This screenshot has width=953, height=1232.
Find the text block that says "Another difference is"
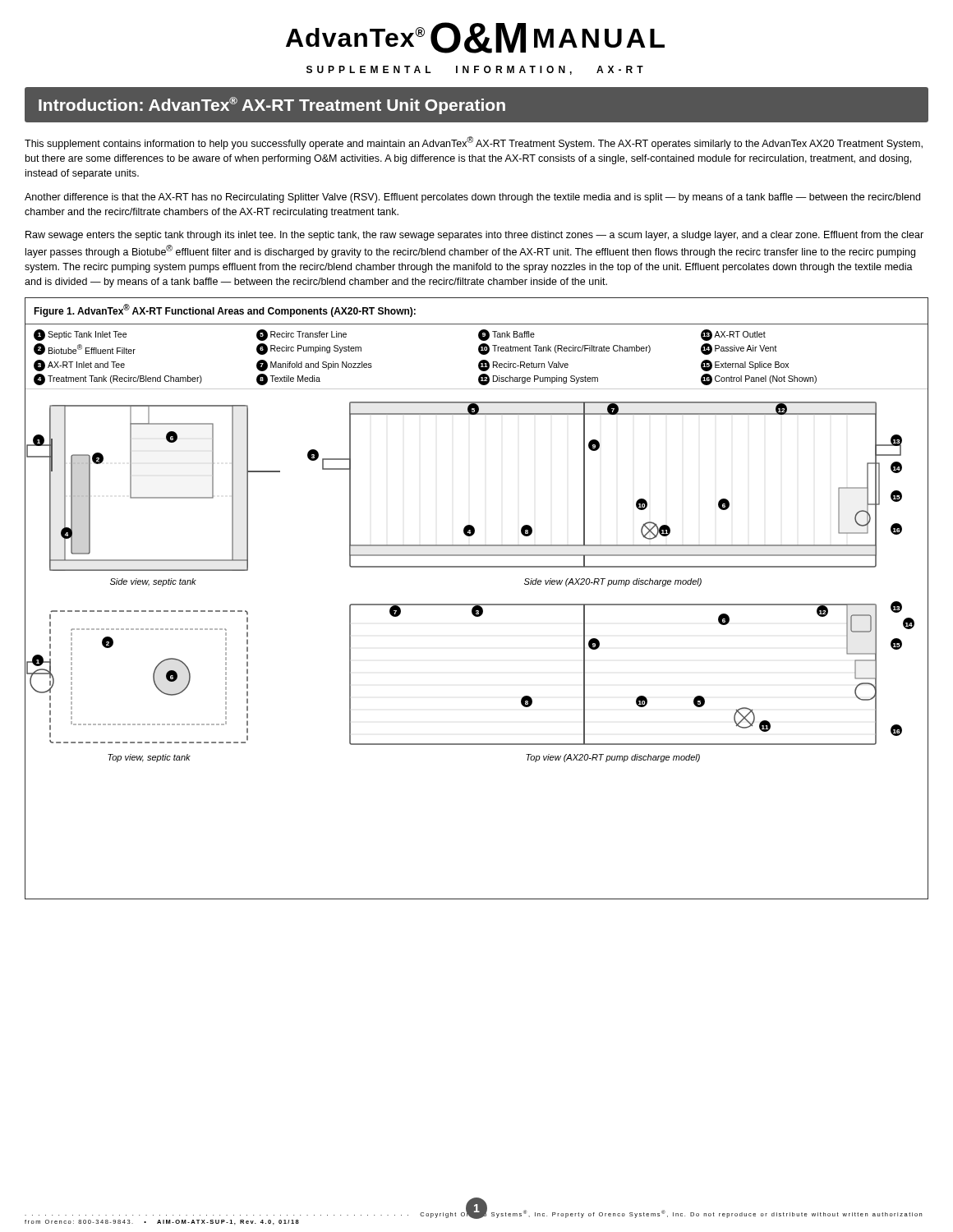point(476,204)
